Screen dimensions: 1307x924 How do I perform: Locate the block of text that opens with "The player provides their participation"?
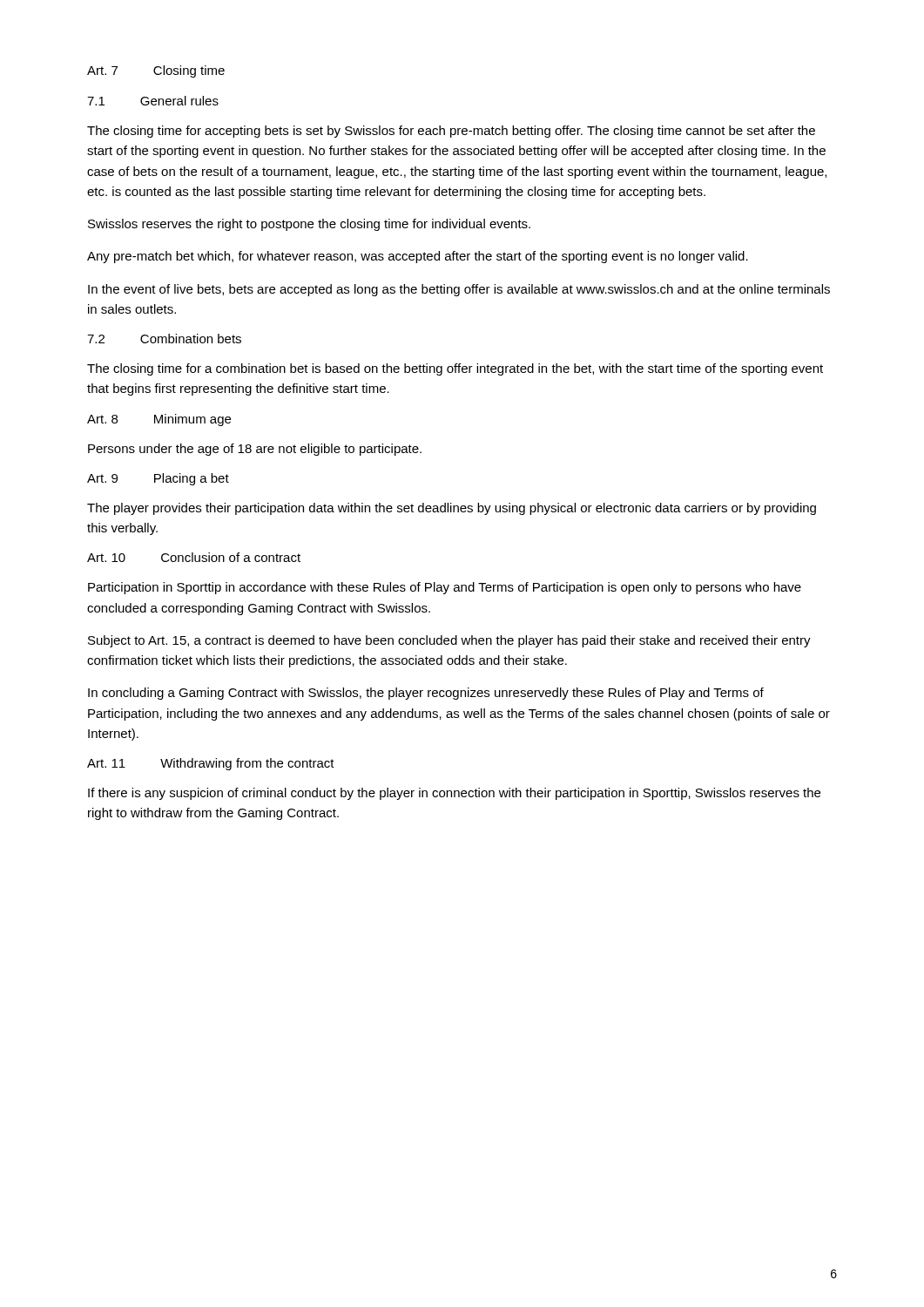point(452,517)
